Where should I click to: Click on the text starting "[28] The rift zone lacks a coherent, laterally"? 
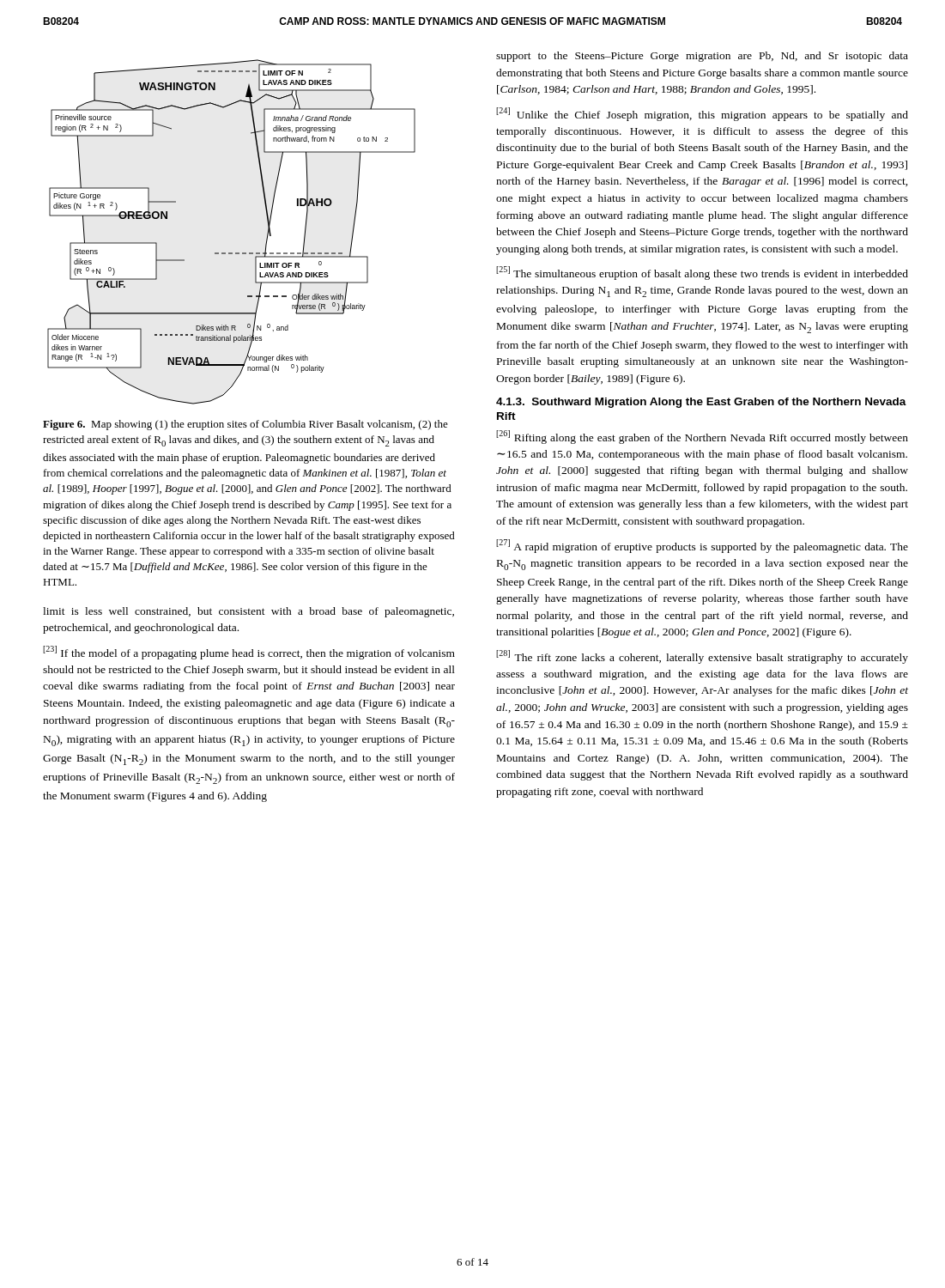702,723
